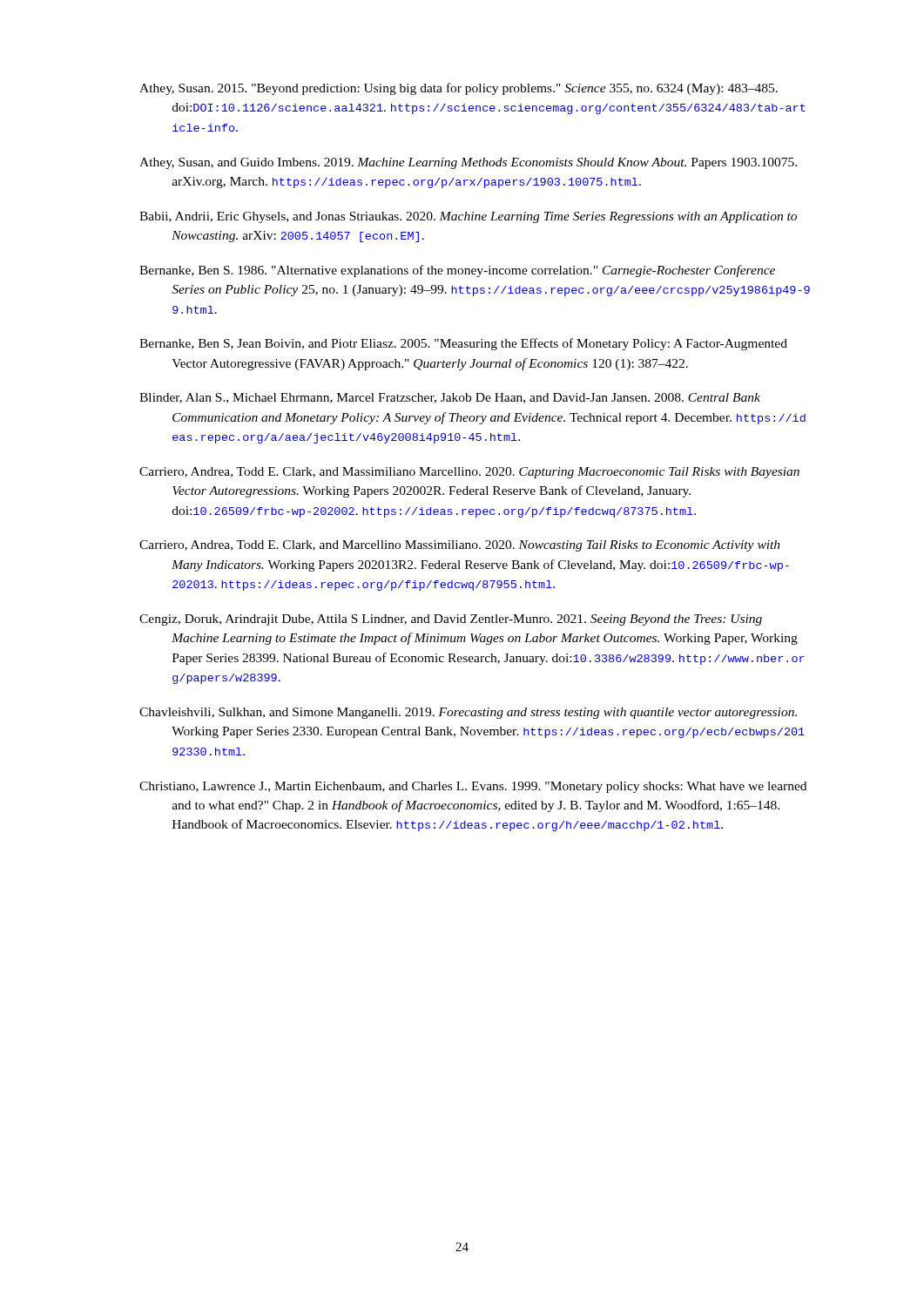Navigate to the text starting "Carriero, Andrea, Todd E. Clark, and Massimiliano Marcellino."

[x=470, y=491]
